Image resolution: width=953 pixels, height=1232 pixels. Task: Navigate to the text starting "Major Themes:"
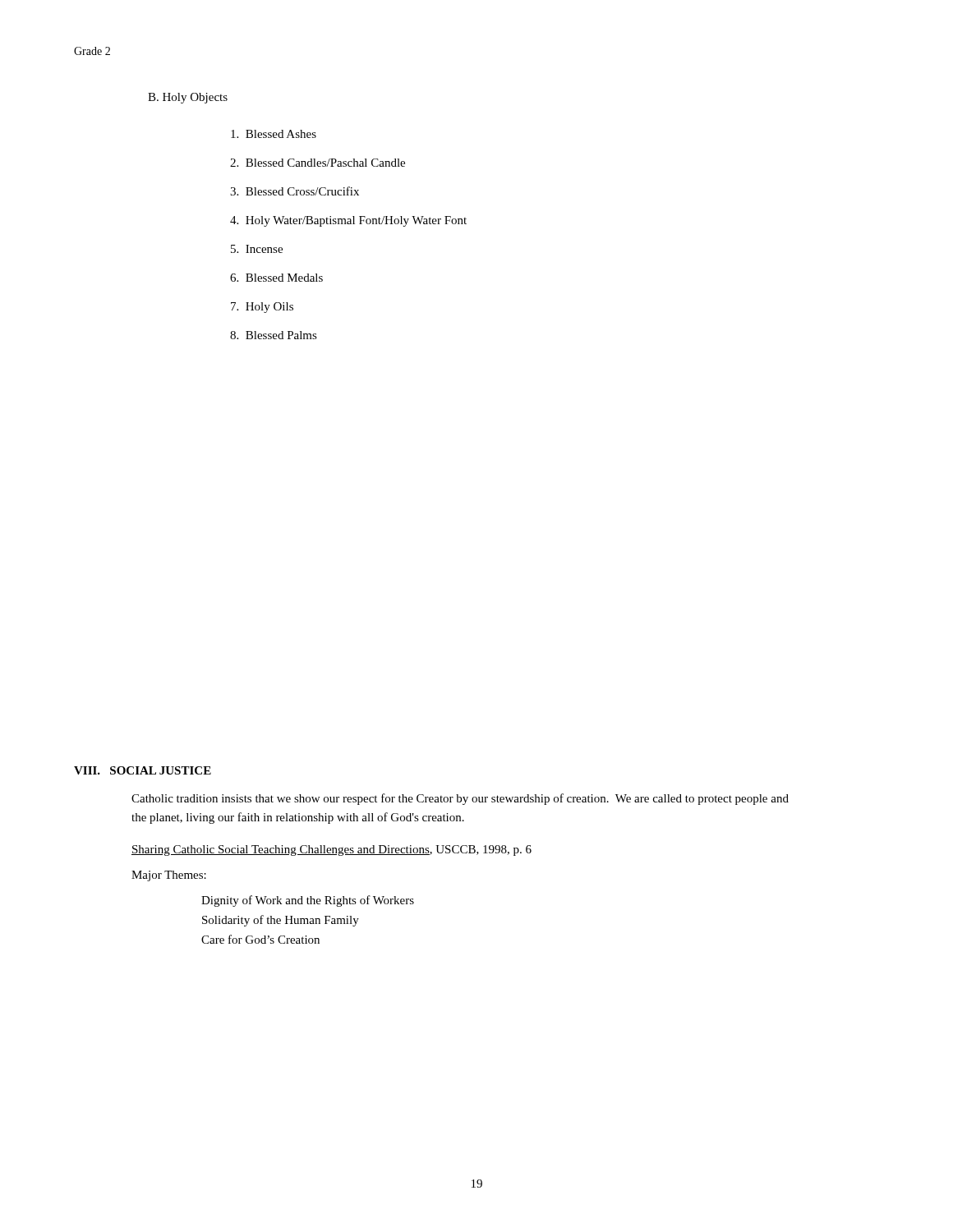[x=169, y=874]
